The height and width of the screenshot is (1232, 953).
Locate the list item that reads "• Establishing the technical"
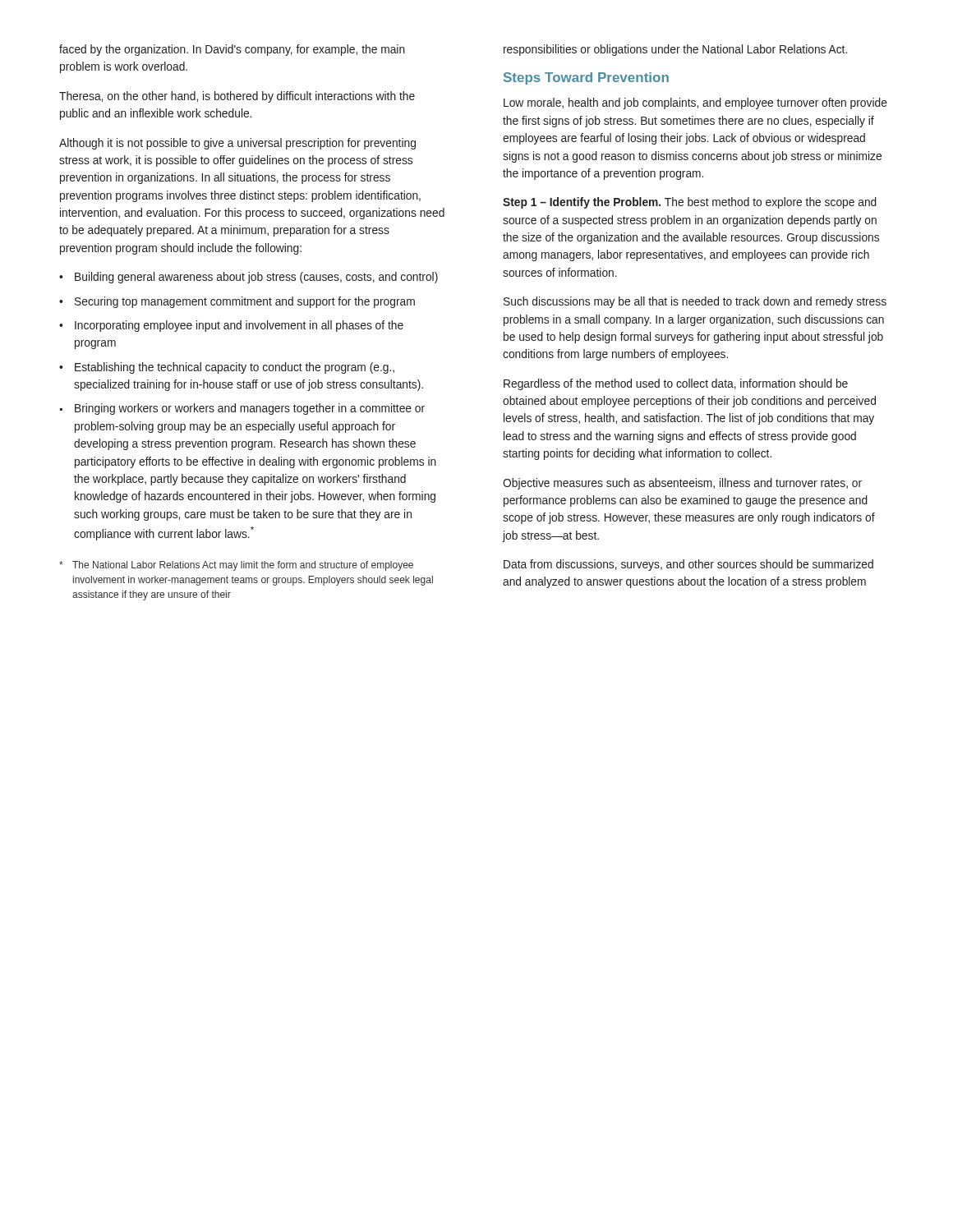(242, 375)
